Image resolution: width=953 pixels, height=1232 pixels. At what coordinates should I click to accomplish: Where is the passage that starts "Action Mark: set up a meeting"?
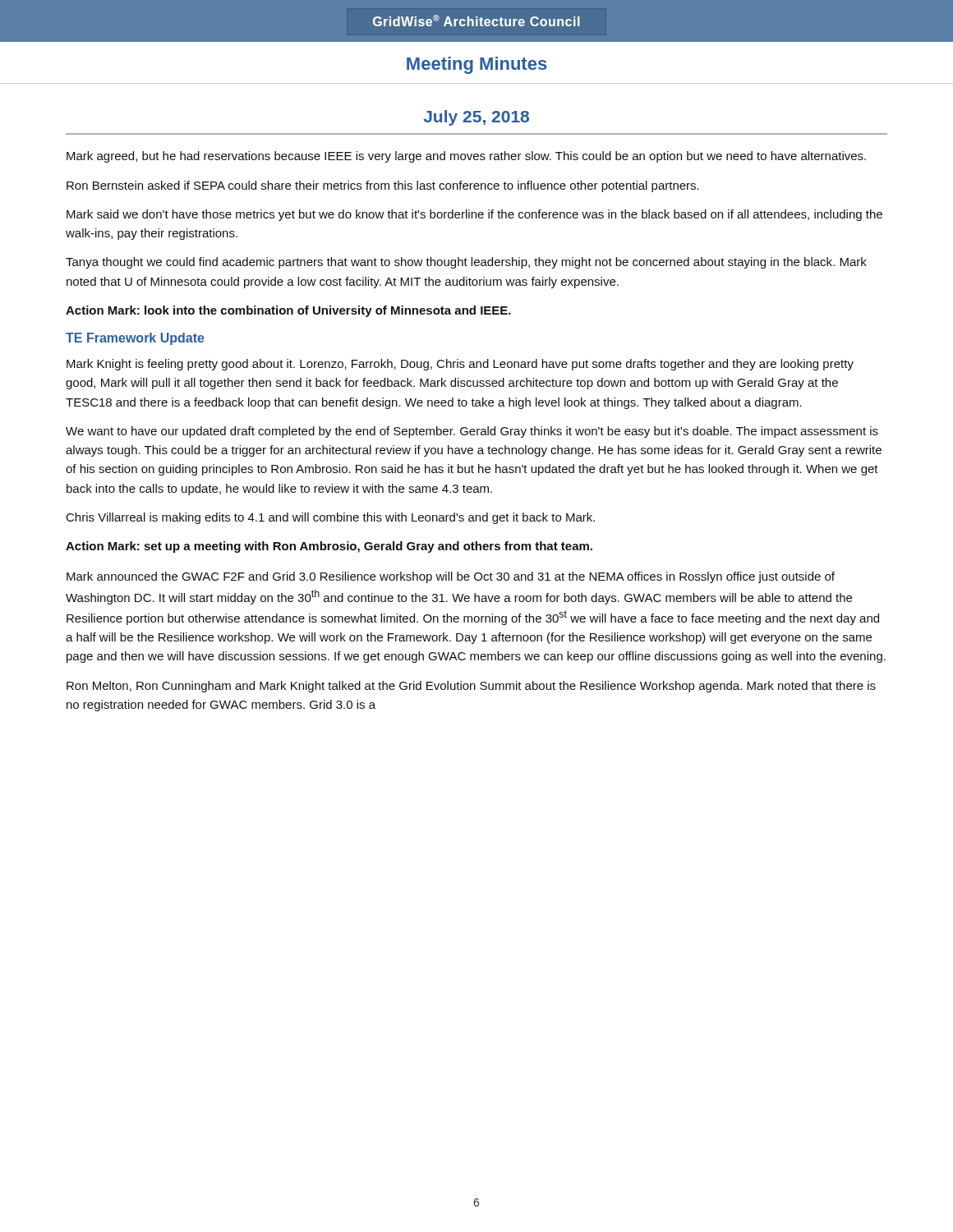(476, 546)
